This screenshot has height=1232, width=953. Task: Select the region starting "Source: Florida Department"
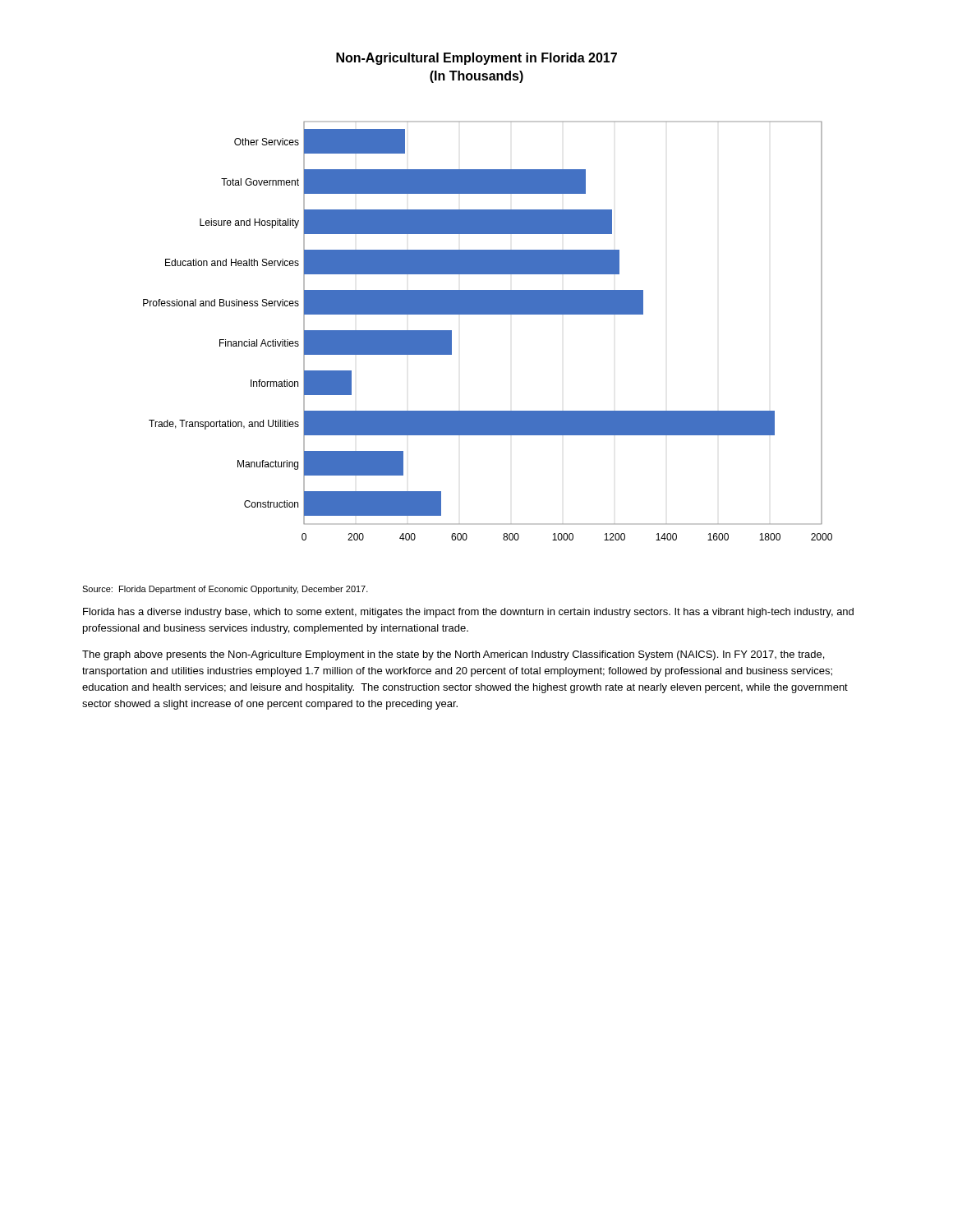pyautogui.click(x=225, y=589)
